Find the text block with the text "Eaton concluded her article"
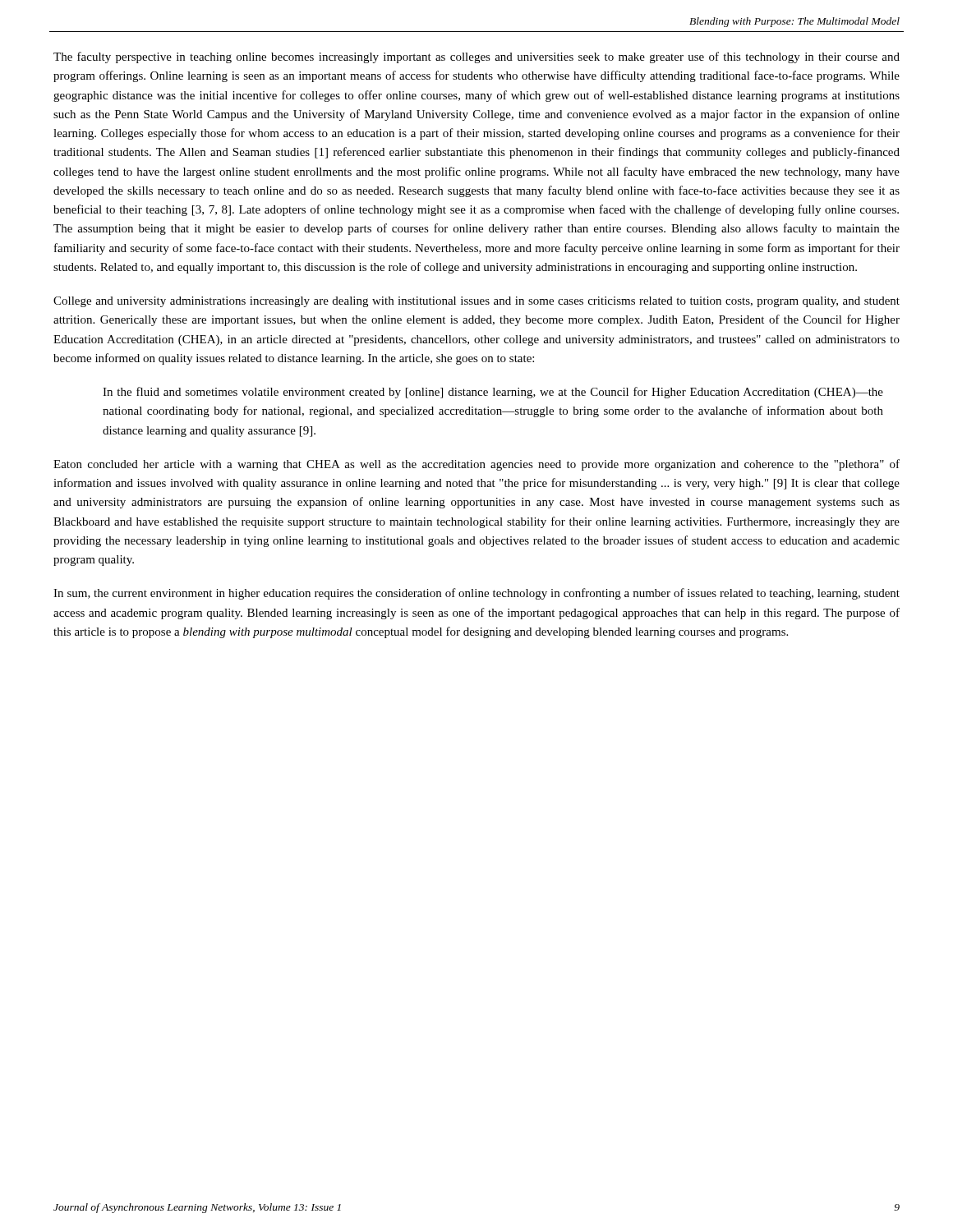This screenshot has width=953, height=1232. point(476,512)
